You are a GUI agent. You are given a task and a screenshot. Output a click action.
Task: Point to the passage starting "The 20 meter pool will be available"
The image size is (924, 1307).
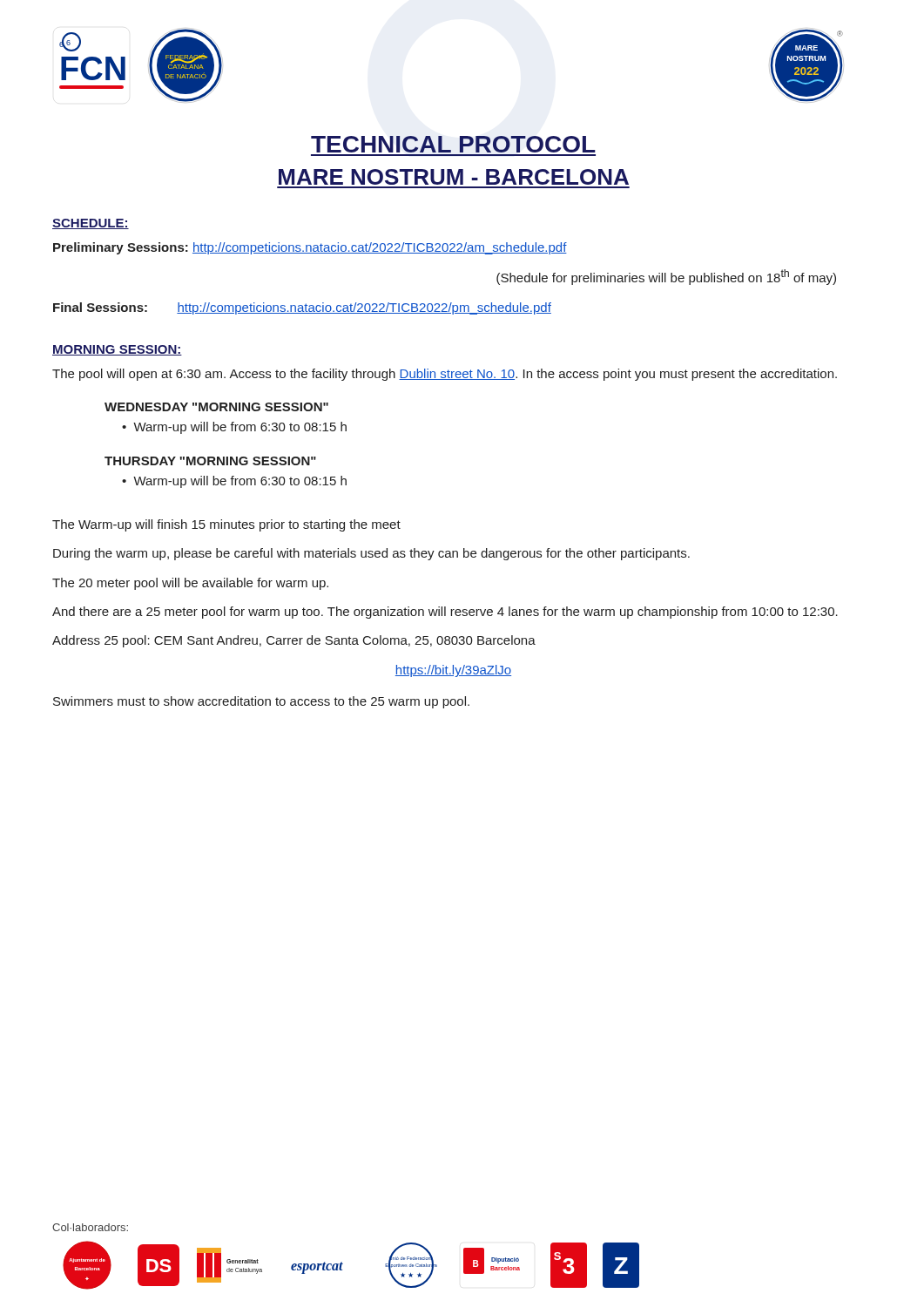(x=191, y=582)
